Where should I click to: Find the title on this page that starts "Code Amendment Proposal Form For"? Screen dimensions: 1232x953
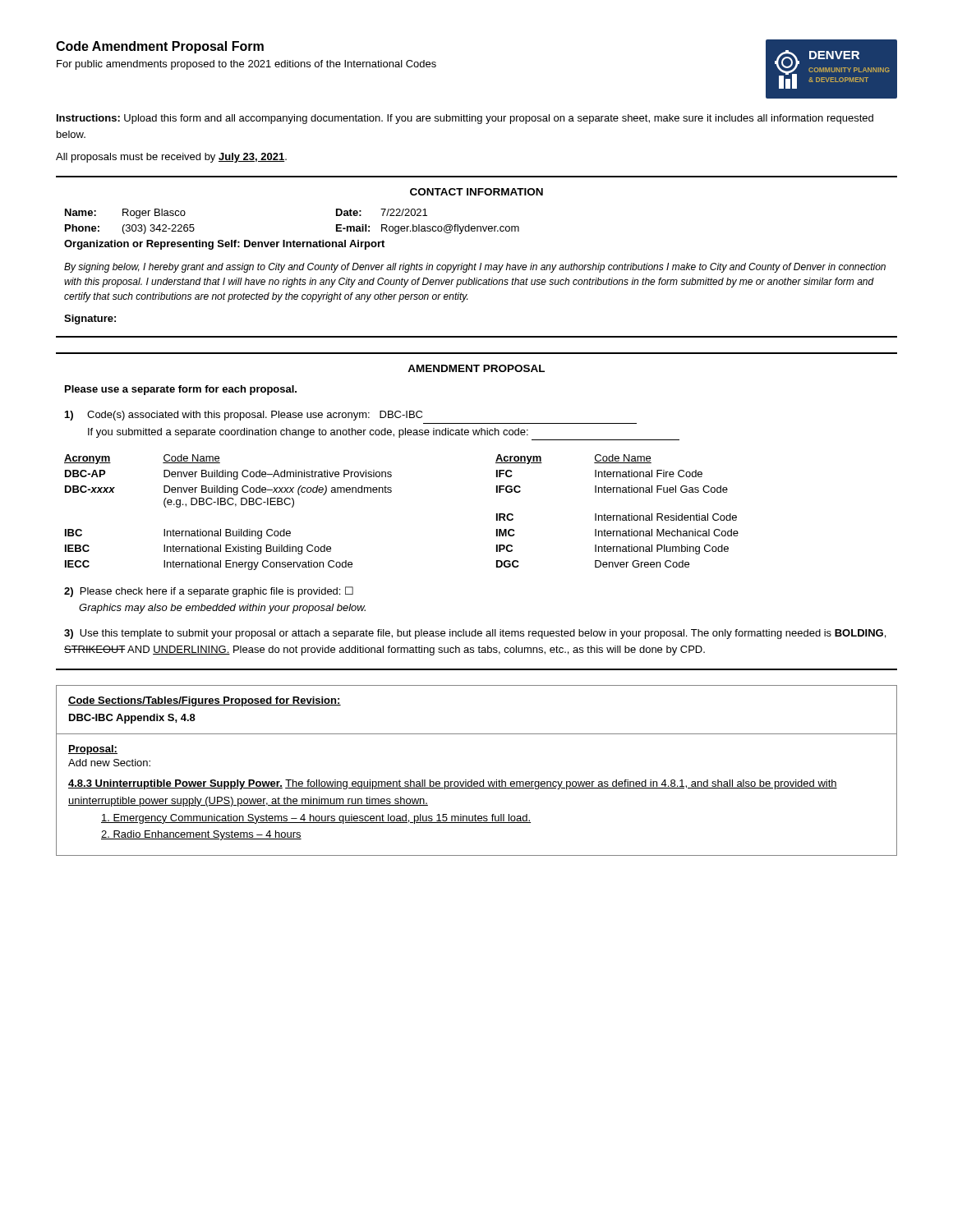click(x=246, y=55)
